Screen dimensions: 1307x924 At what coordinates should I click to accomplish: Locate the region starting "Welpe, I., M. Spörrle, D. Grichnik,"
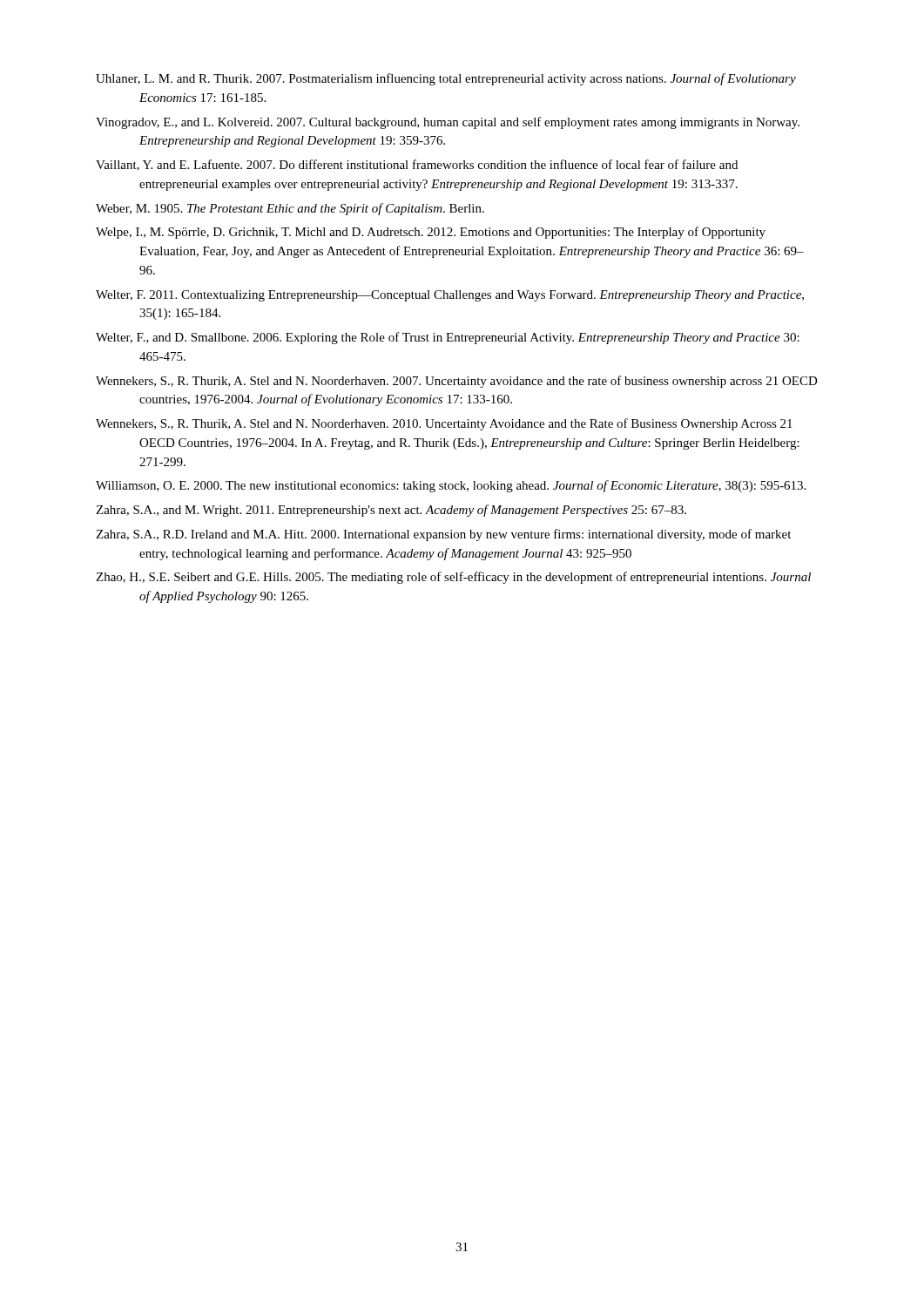[450, 251]
